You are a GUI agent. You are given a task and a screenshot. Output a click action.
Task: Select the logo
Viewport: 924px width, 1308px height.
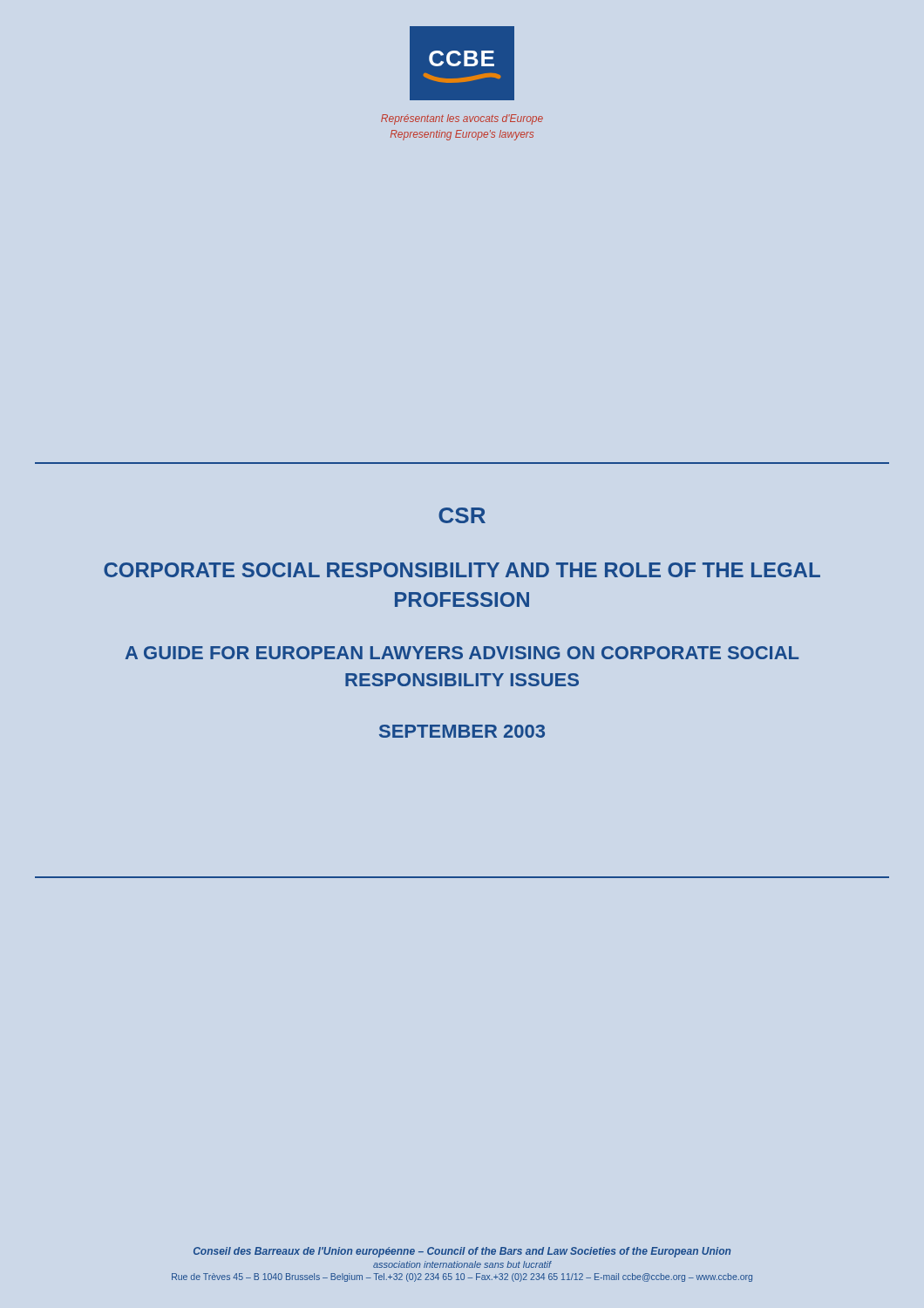(462, 84)
